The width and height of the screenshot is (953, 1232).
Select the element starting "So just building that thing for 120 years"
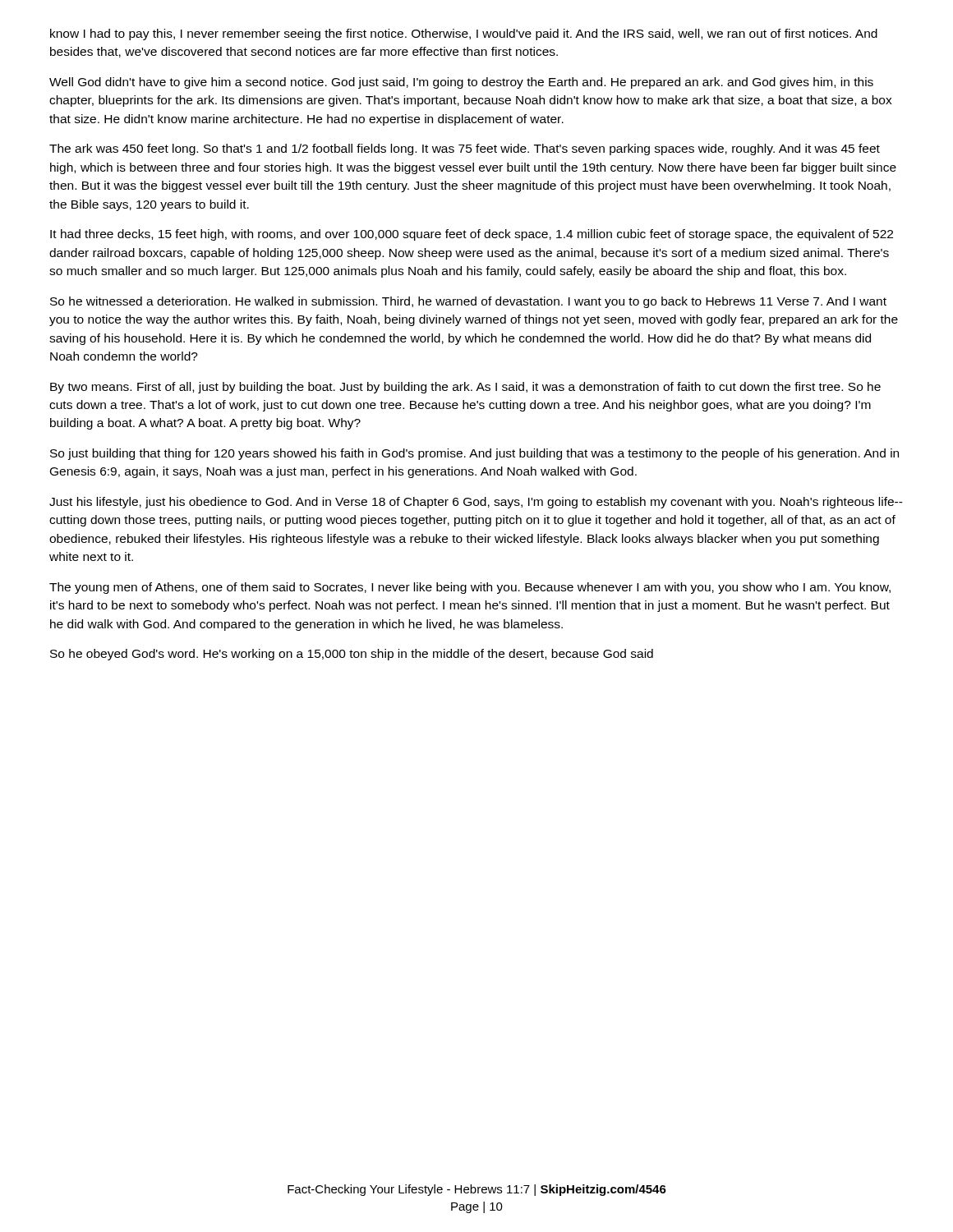(474, 462)
